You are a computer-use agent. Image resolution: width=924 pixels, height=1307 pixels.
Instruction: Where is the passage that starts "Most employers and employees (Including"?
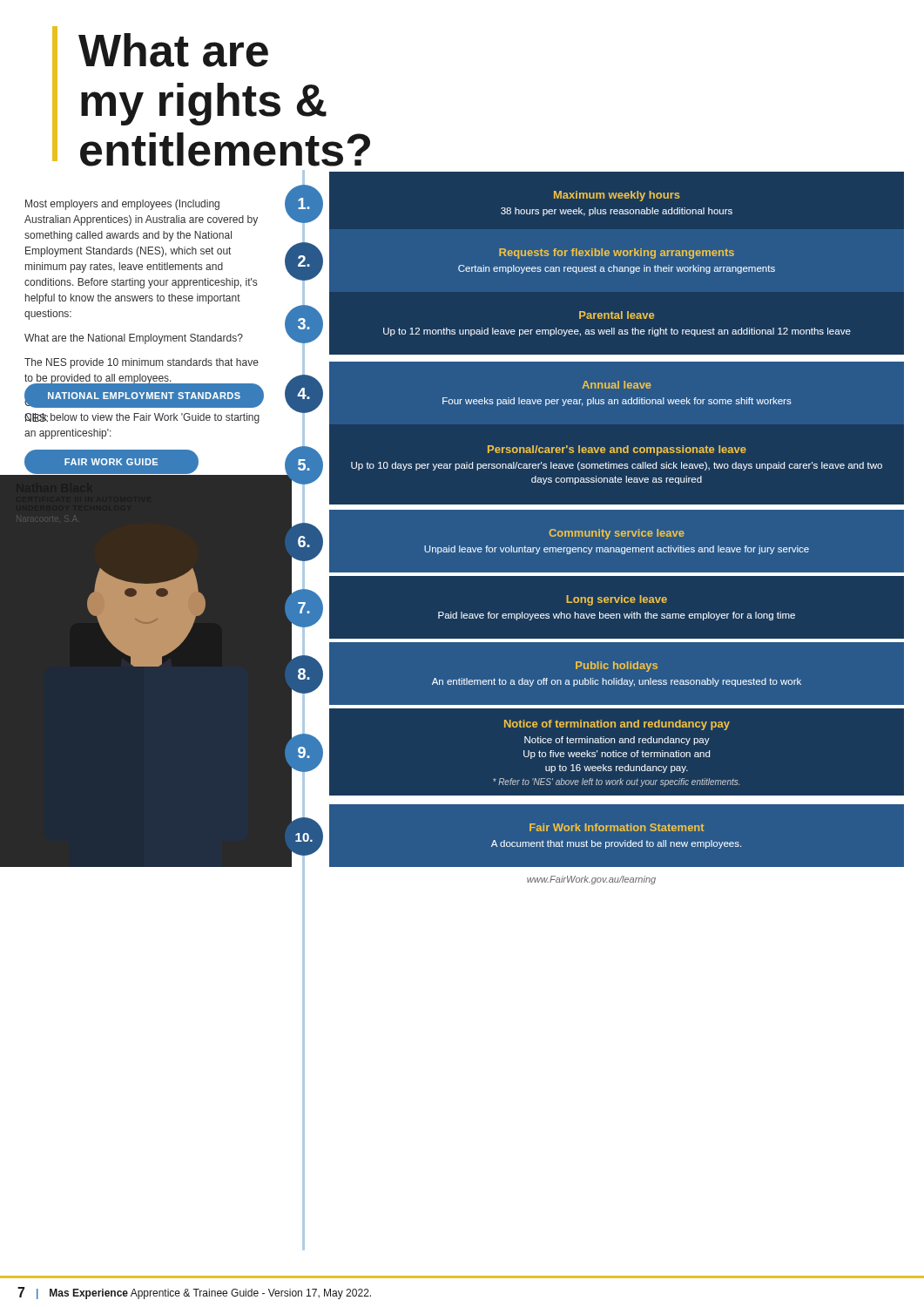(146, 311)
